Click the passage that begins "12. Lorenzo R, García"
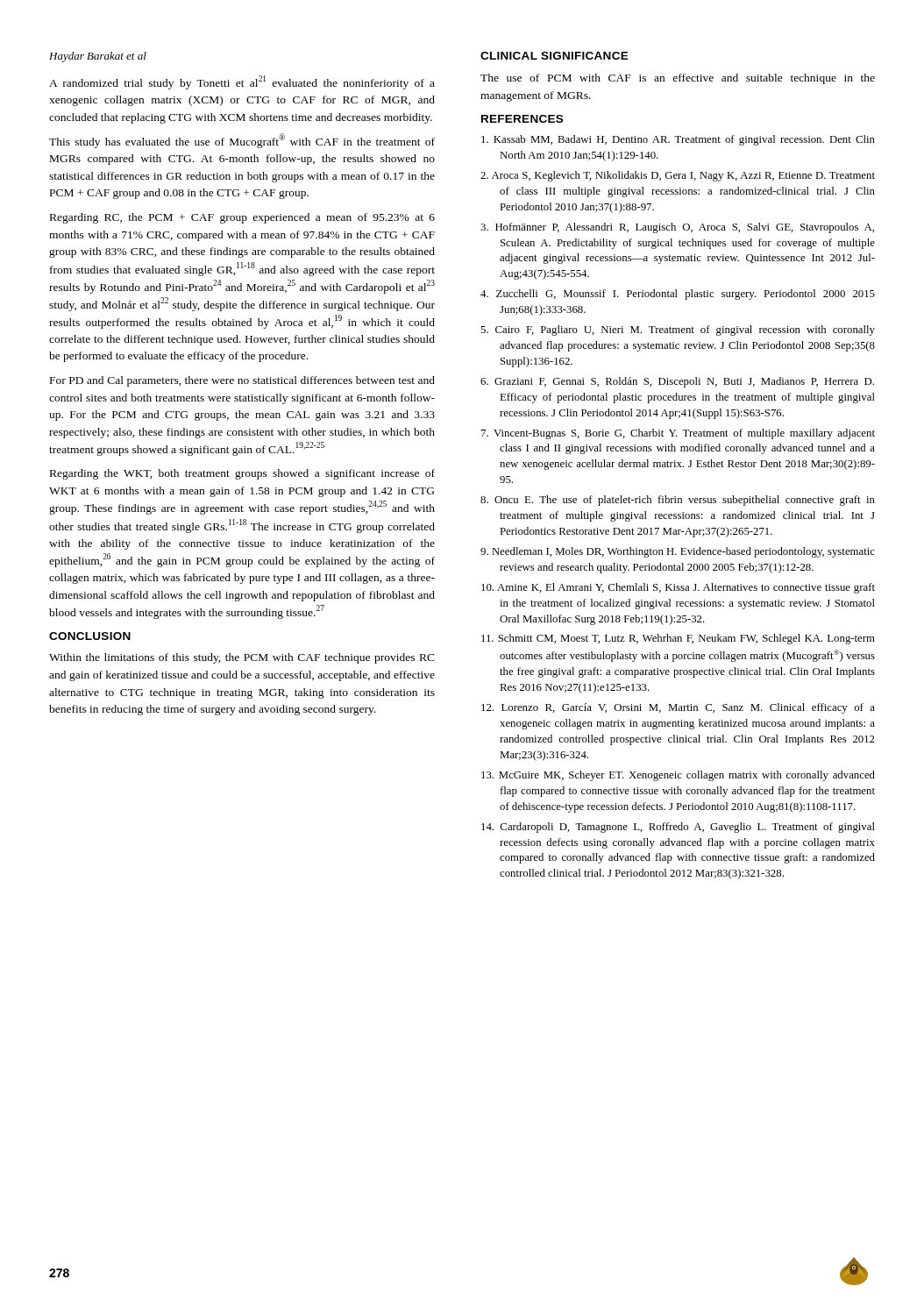924x1315 pixels. click(678, 731)
